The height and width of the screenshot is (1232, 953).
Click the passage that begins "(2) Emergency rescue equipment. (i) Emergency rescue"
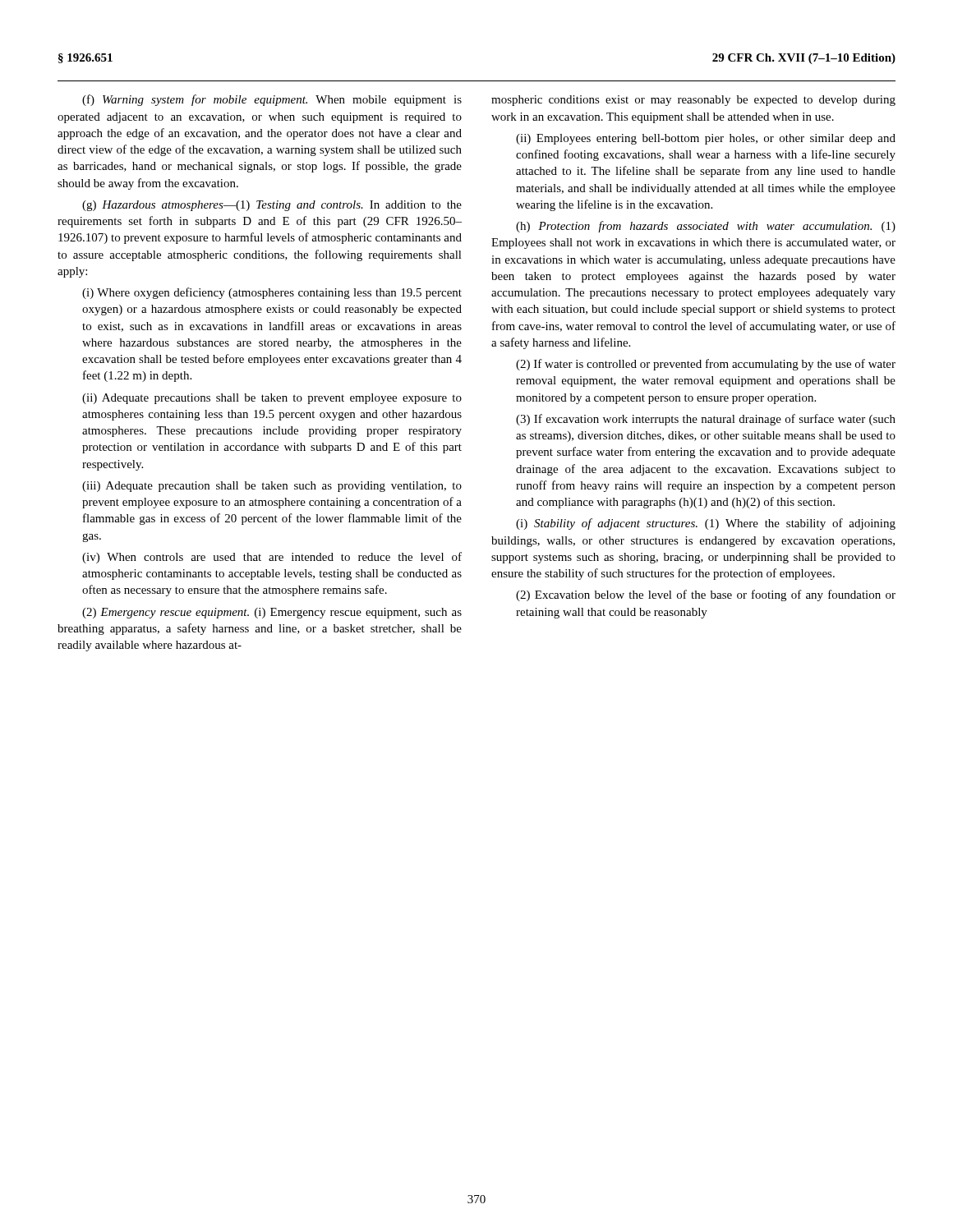coord(260,628)
